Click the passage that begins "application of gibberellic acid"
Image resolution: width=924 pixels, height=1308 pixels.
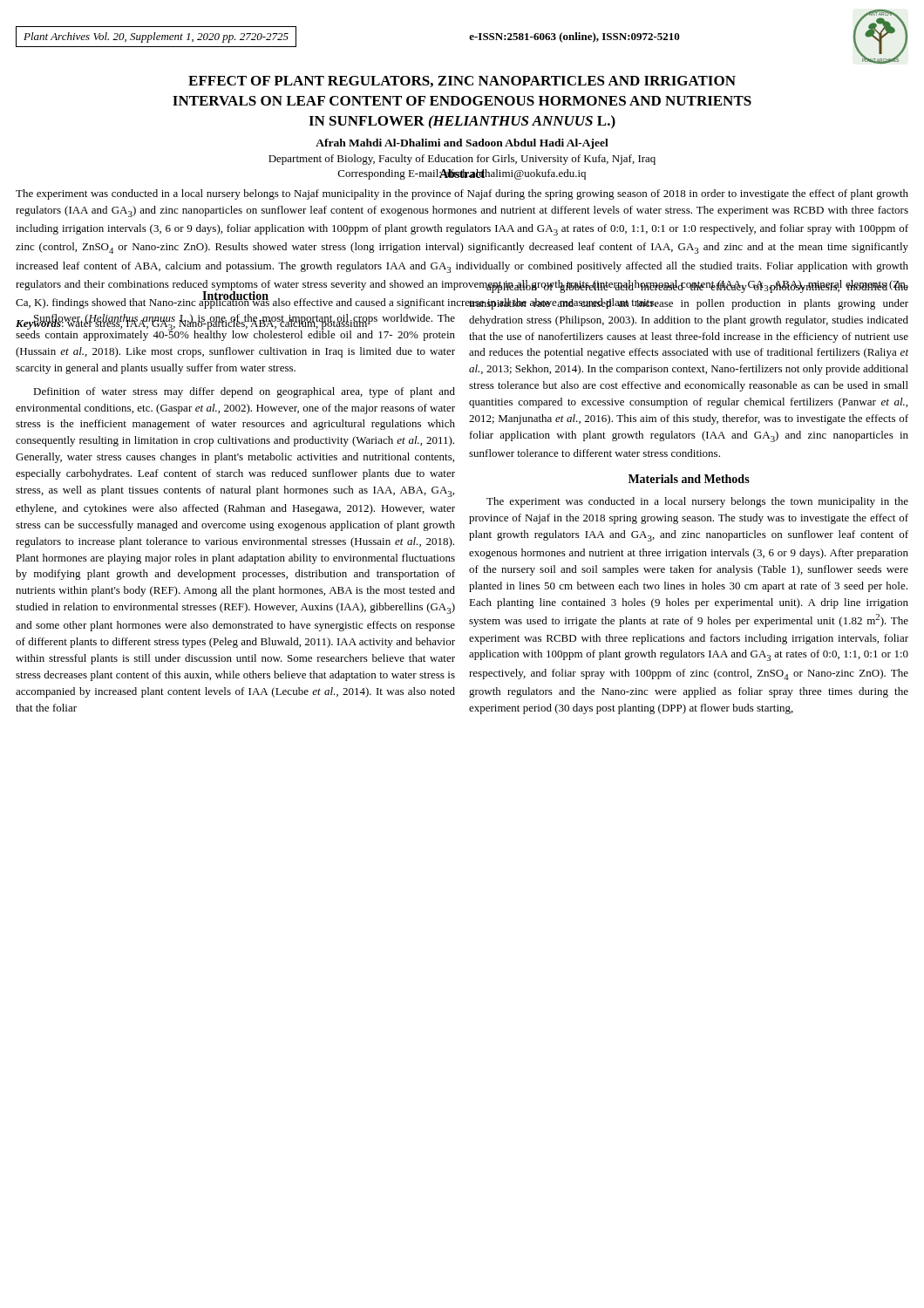click(x=689, y=370)
